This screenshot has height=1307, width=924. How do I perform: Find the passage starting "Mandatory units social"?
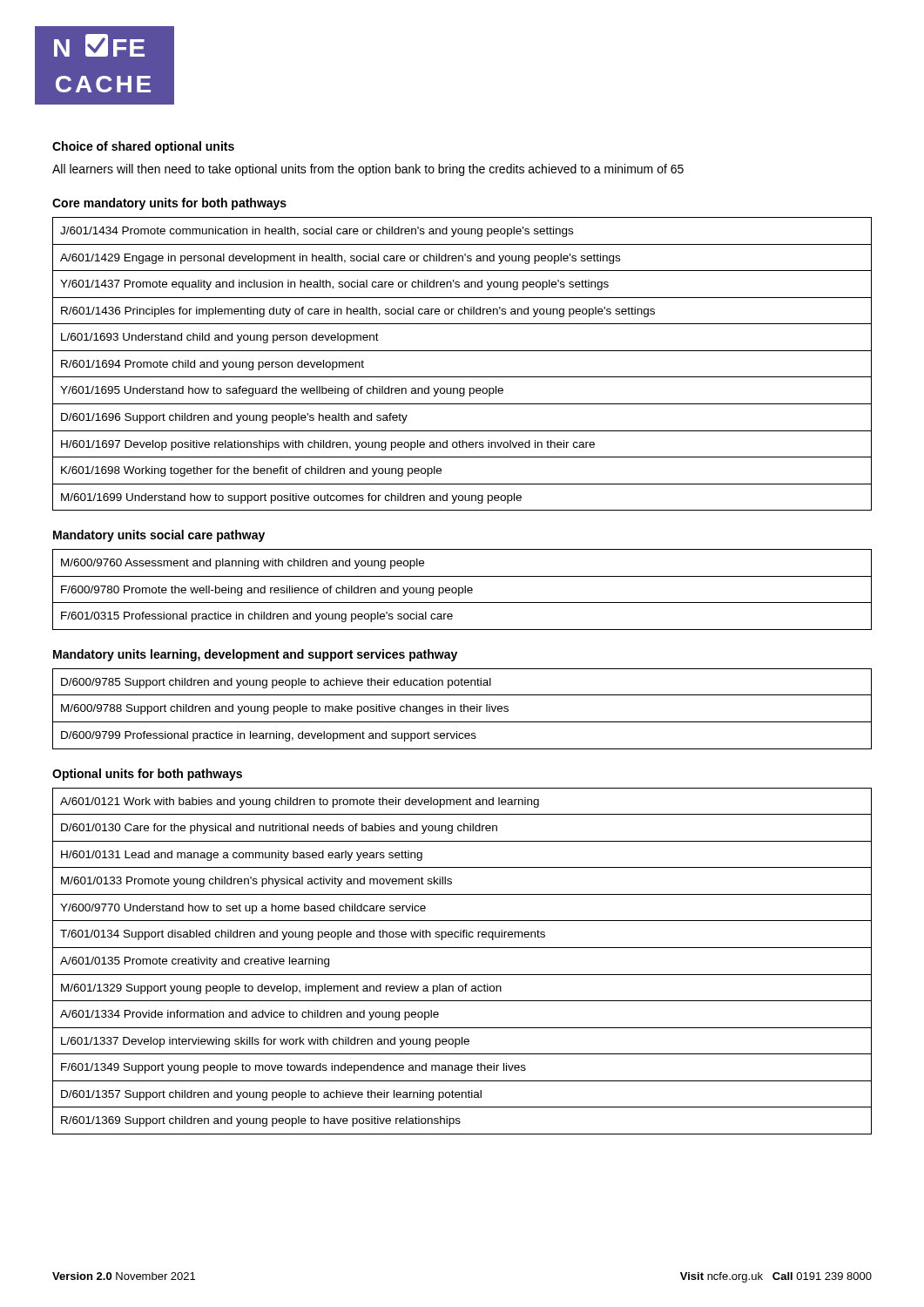159,535
